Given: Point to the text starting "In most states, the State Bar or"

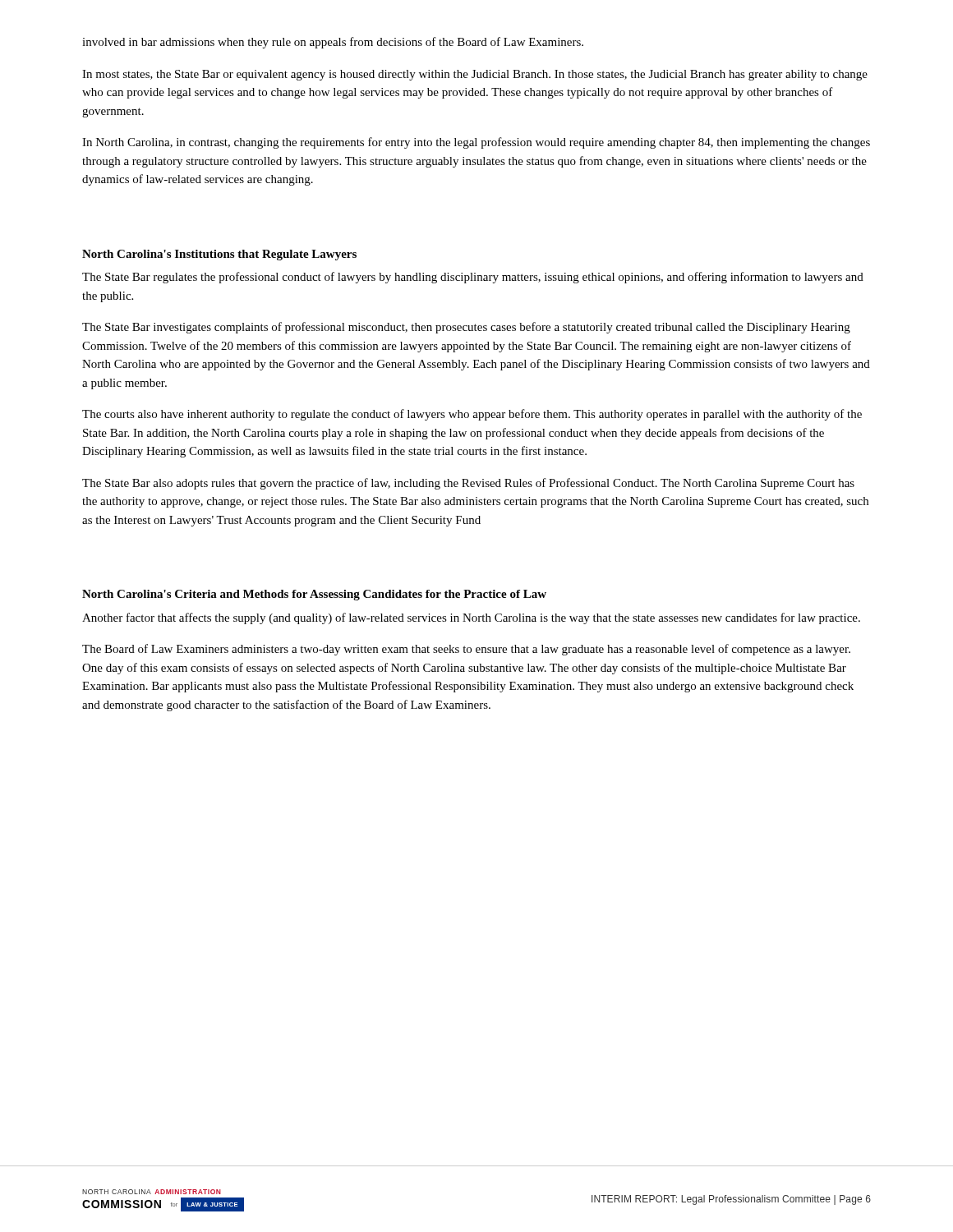Looking at the screenshot, I should click(x=476, y=92).
